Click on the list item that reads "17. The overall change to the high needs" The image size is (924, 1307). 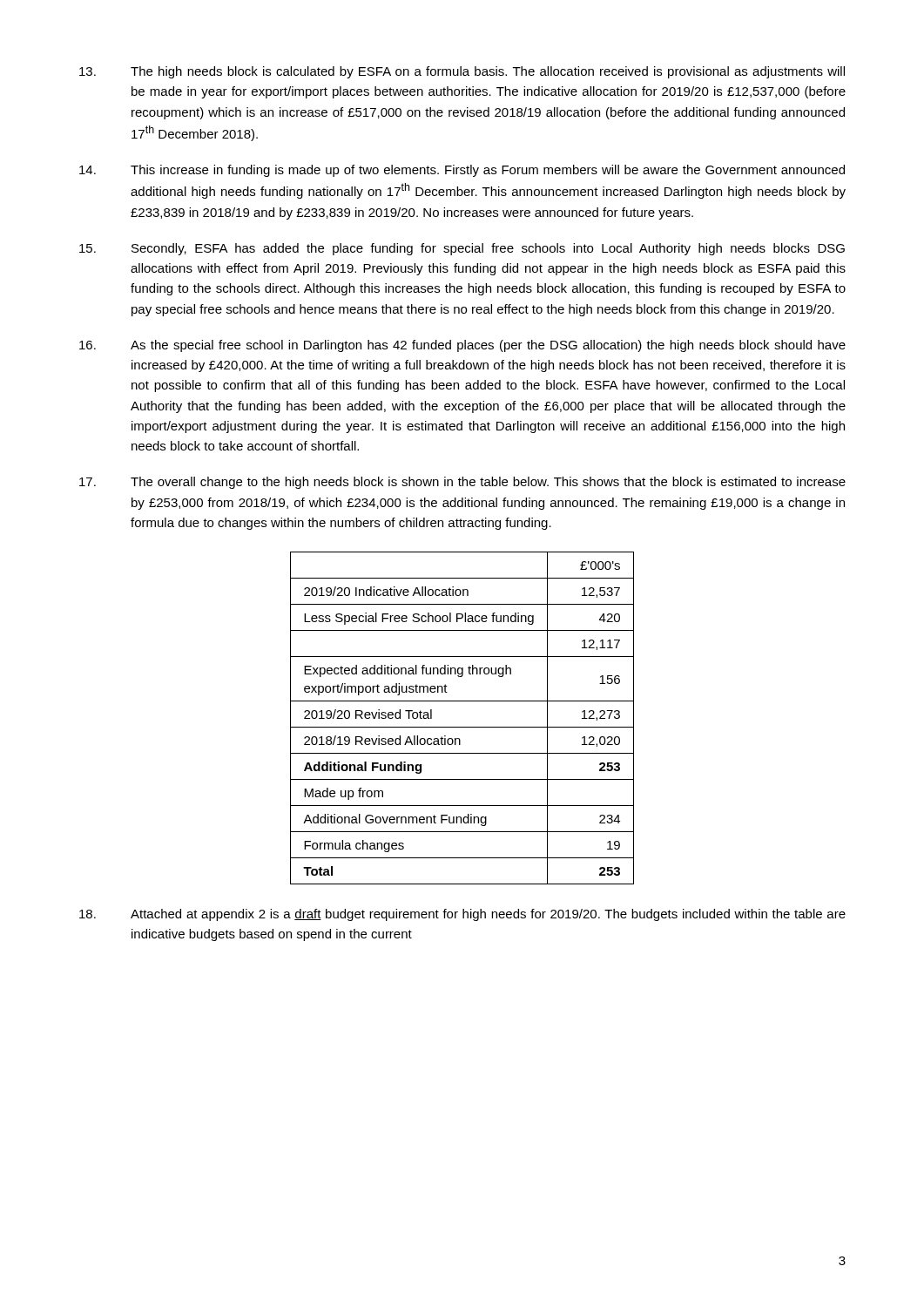tap(462, 502)
